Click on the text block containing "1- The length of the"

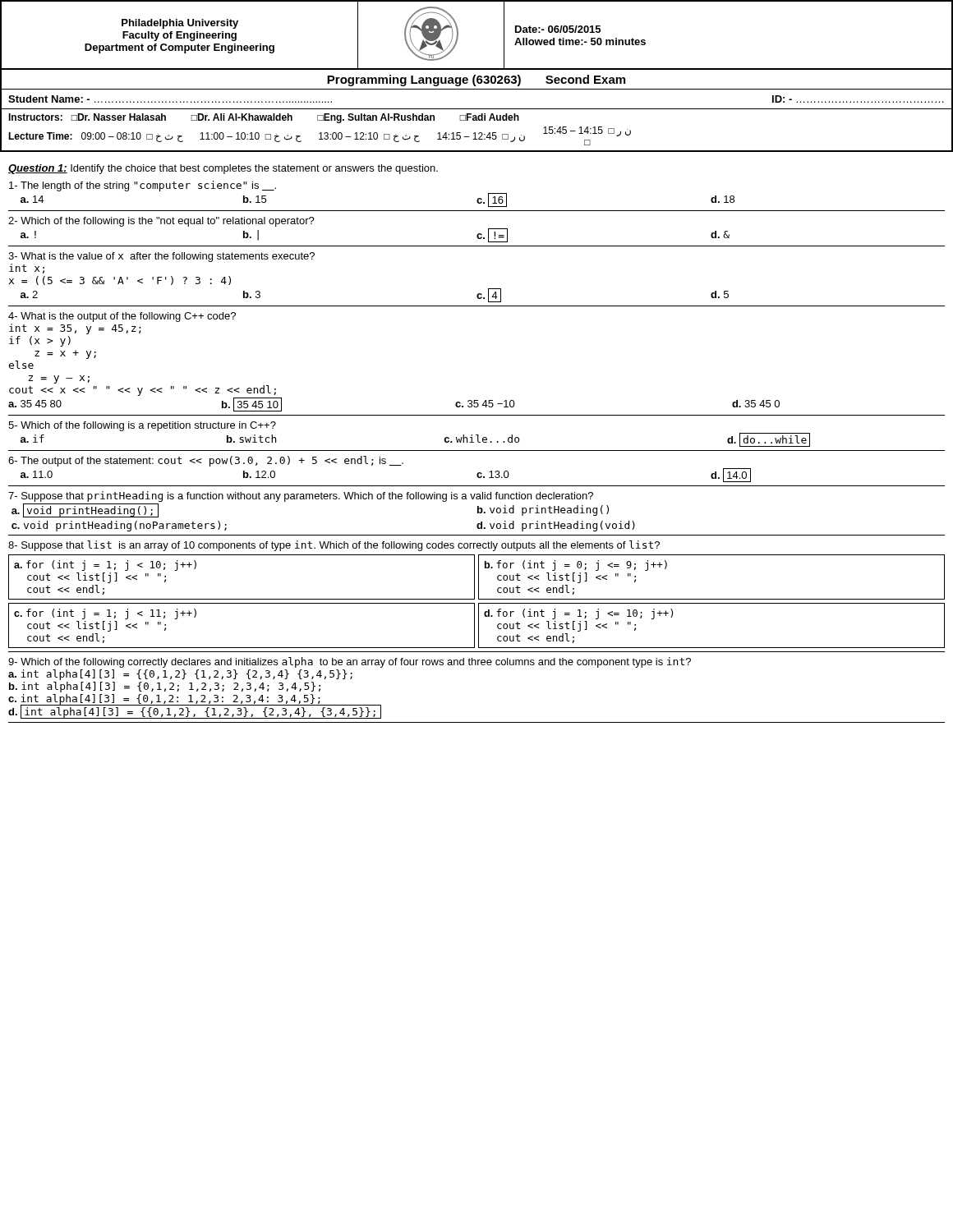click(476, 193)
